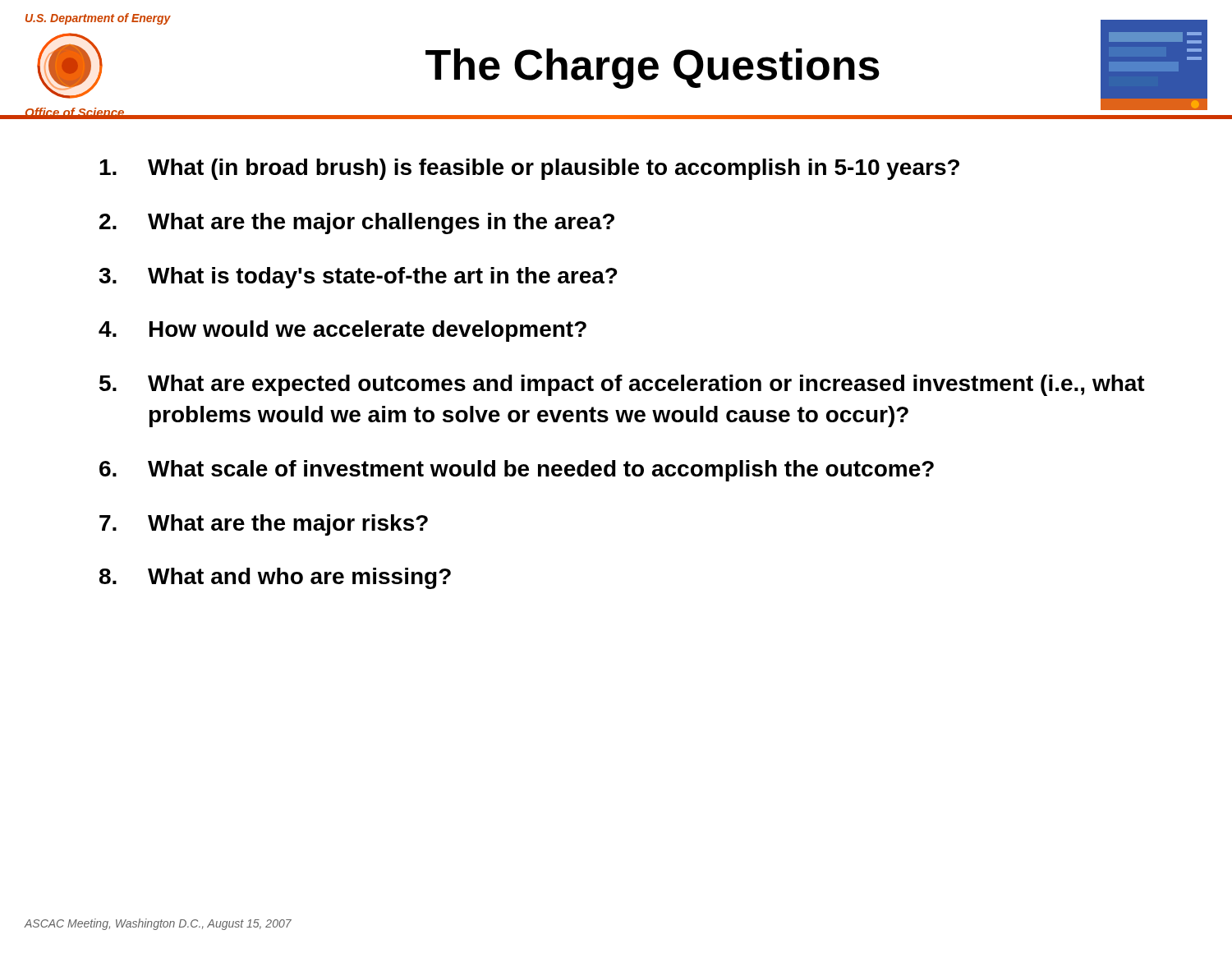Click on the logo
The height and width of the screenshot is (953, 1232).
(115, 65)
